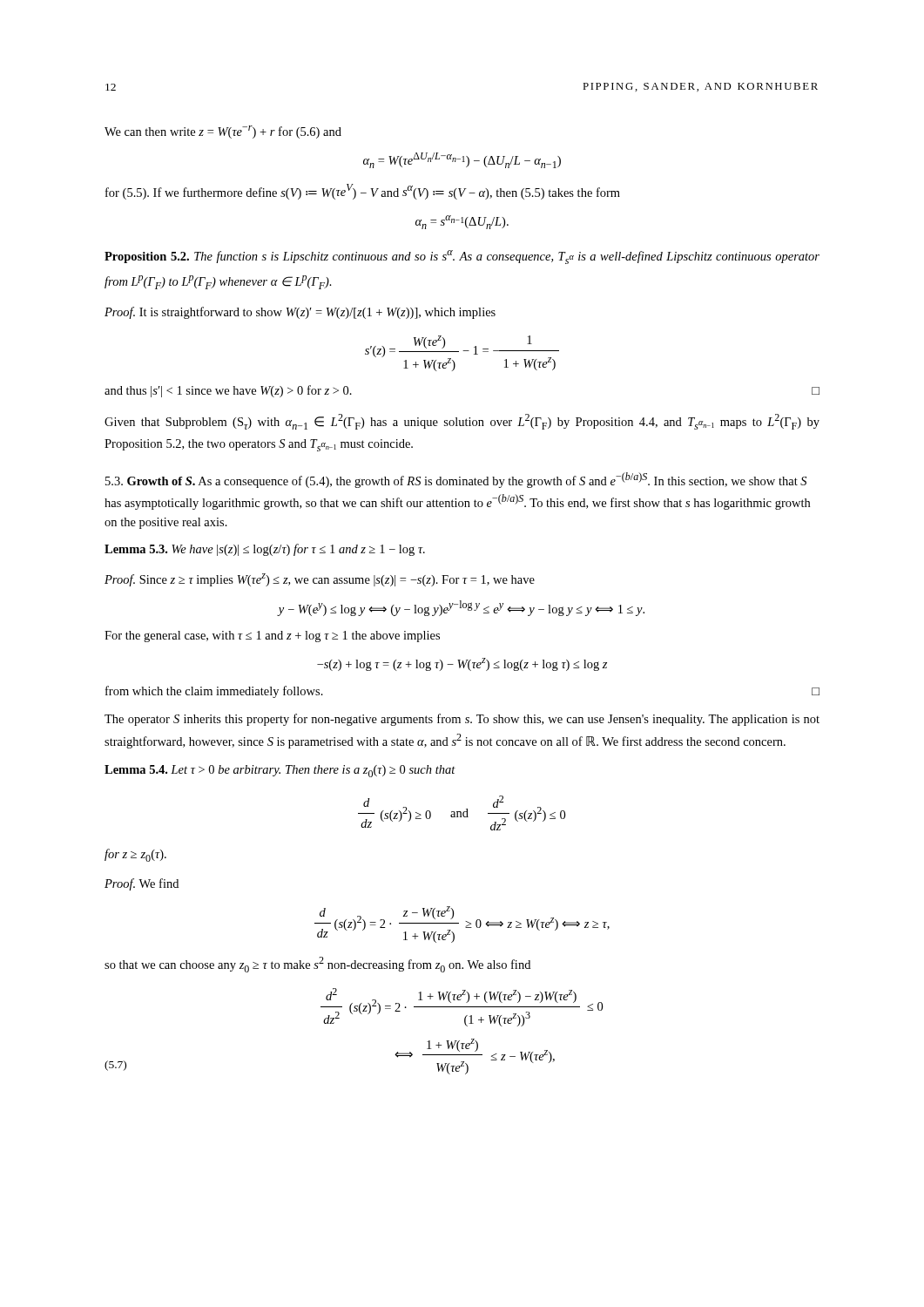
Task: Click on the text block containing "for (5.5). If we furthermore"
Action: tap(462, 191)
